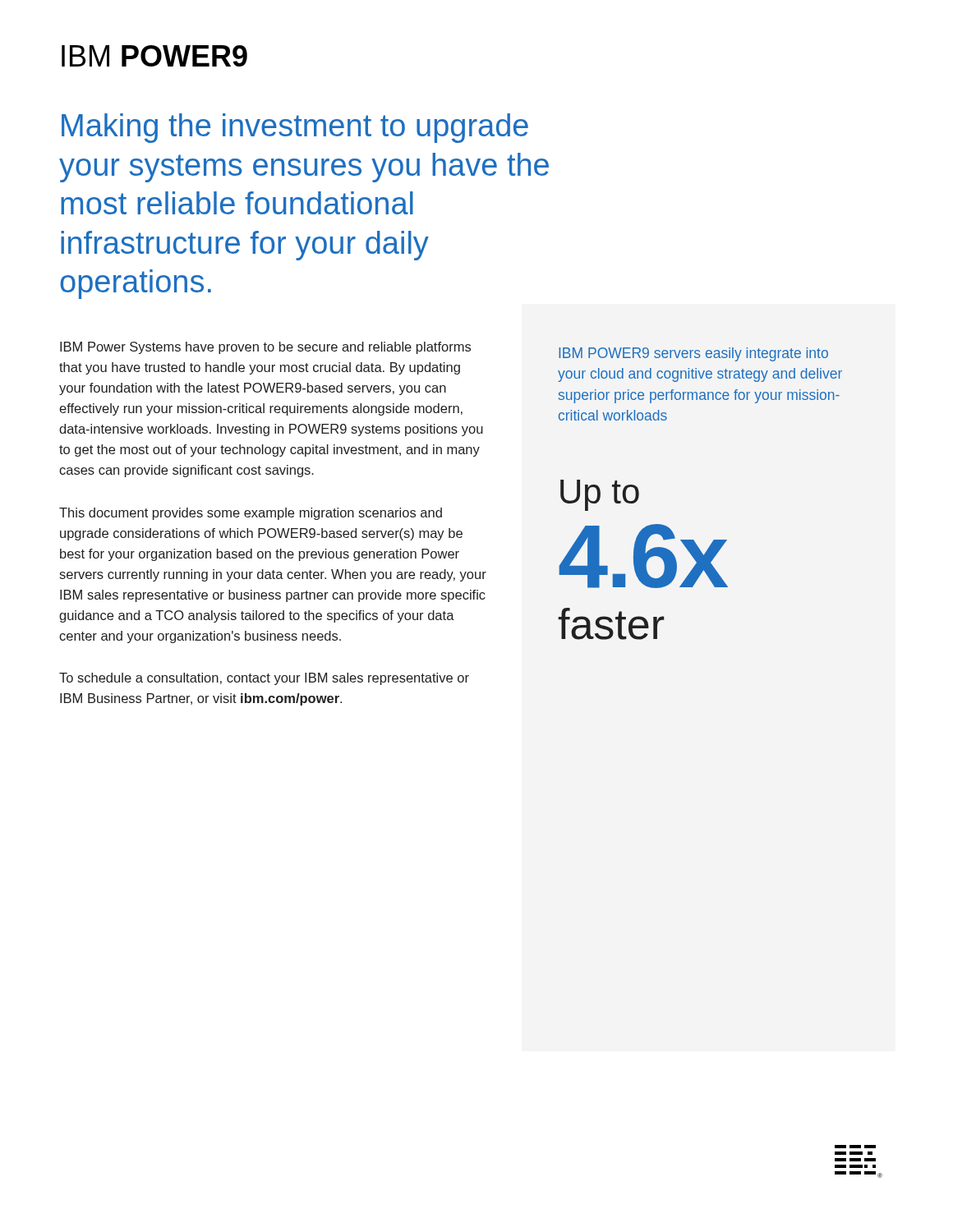Find the region starting "To schedule a consultation, contact"
This screenshot has width=953, height=1232.
tap(273, 688)
